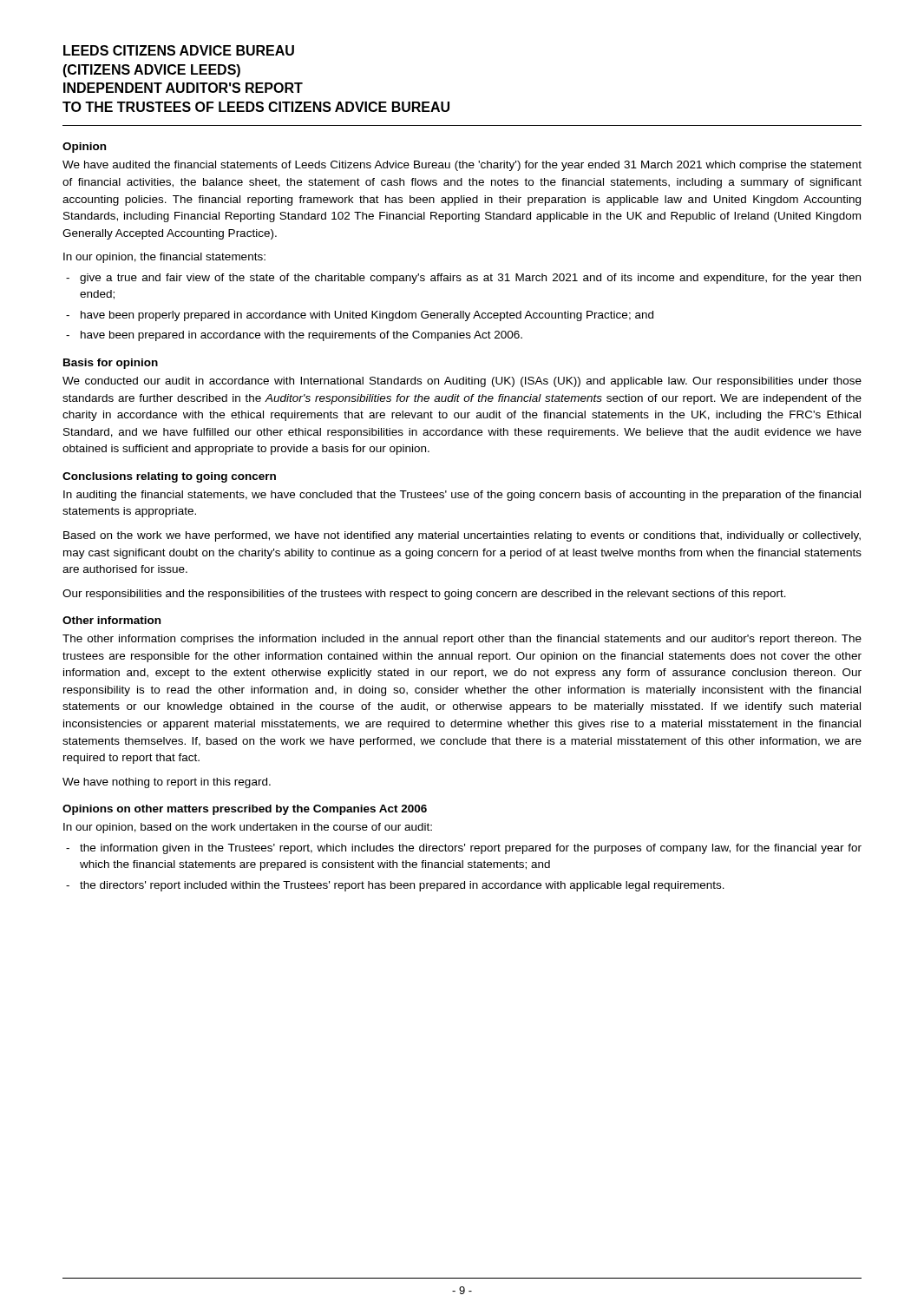Point to the region starting "Basis for opinion"

click(110, 362)
